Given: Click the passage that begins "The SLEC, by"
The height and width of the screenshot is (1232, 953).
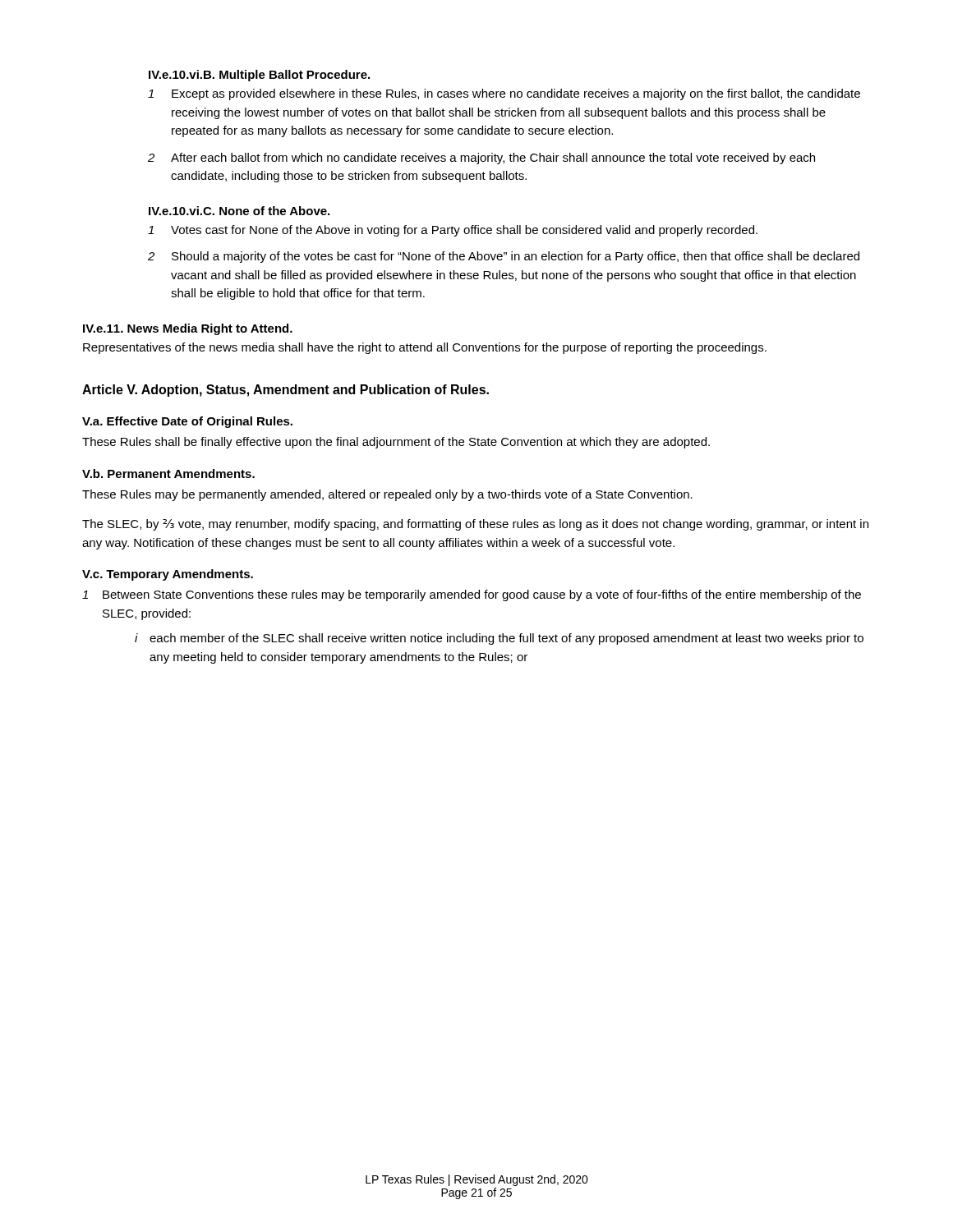Looking at the screenshot, I should [476, 533].
